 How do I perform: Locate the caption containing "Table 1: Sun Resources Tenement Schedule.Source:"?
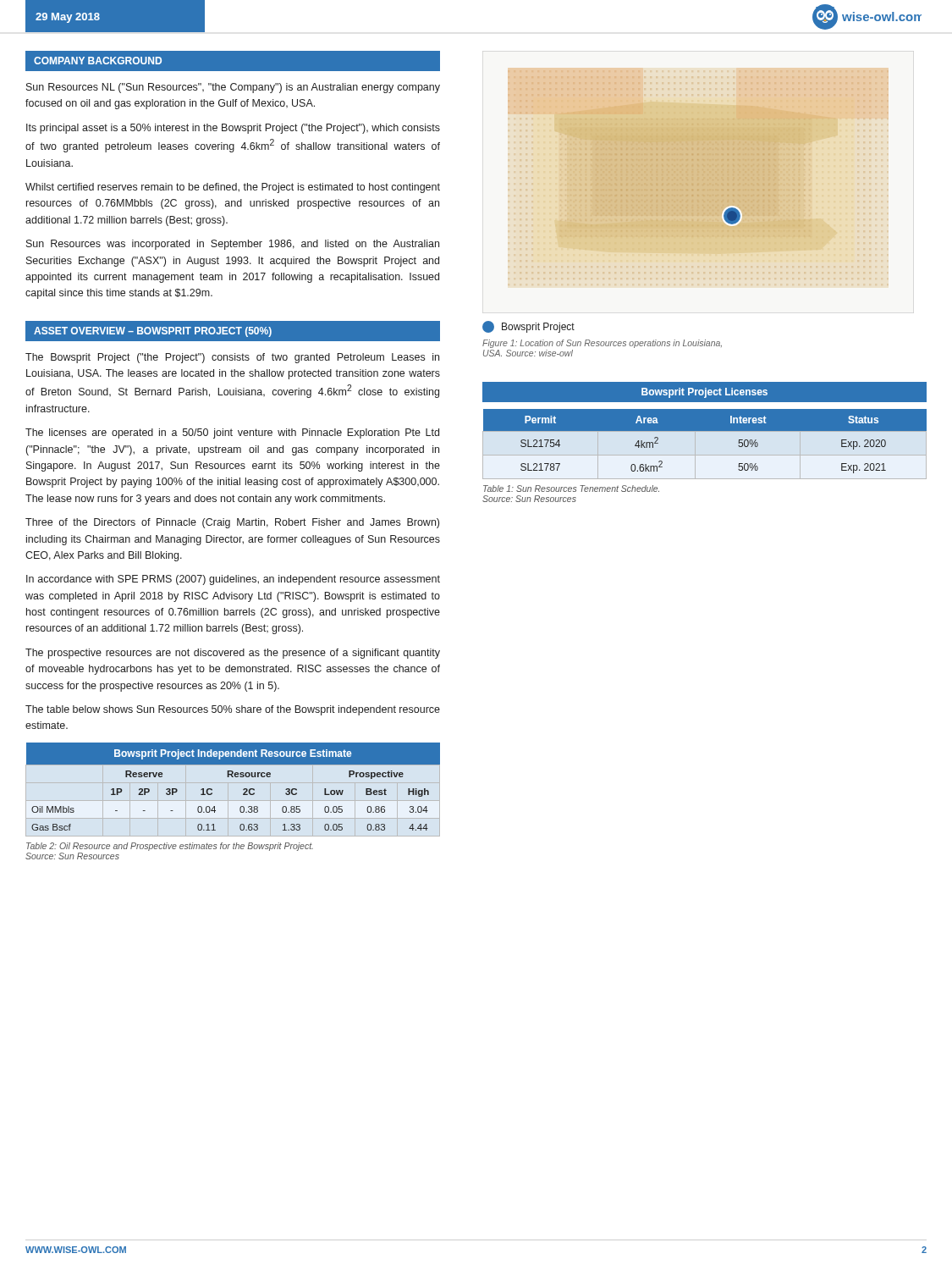571,494
